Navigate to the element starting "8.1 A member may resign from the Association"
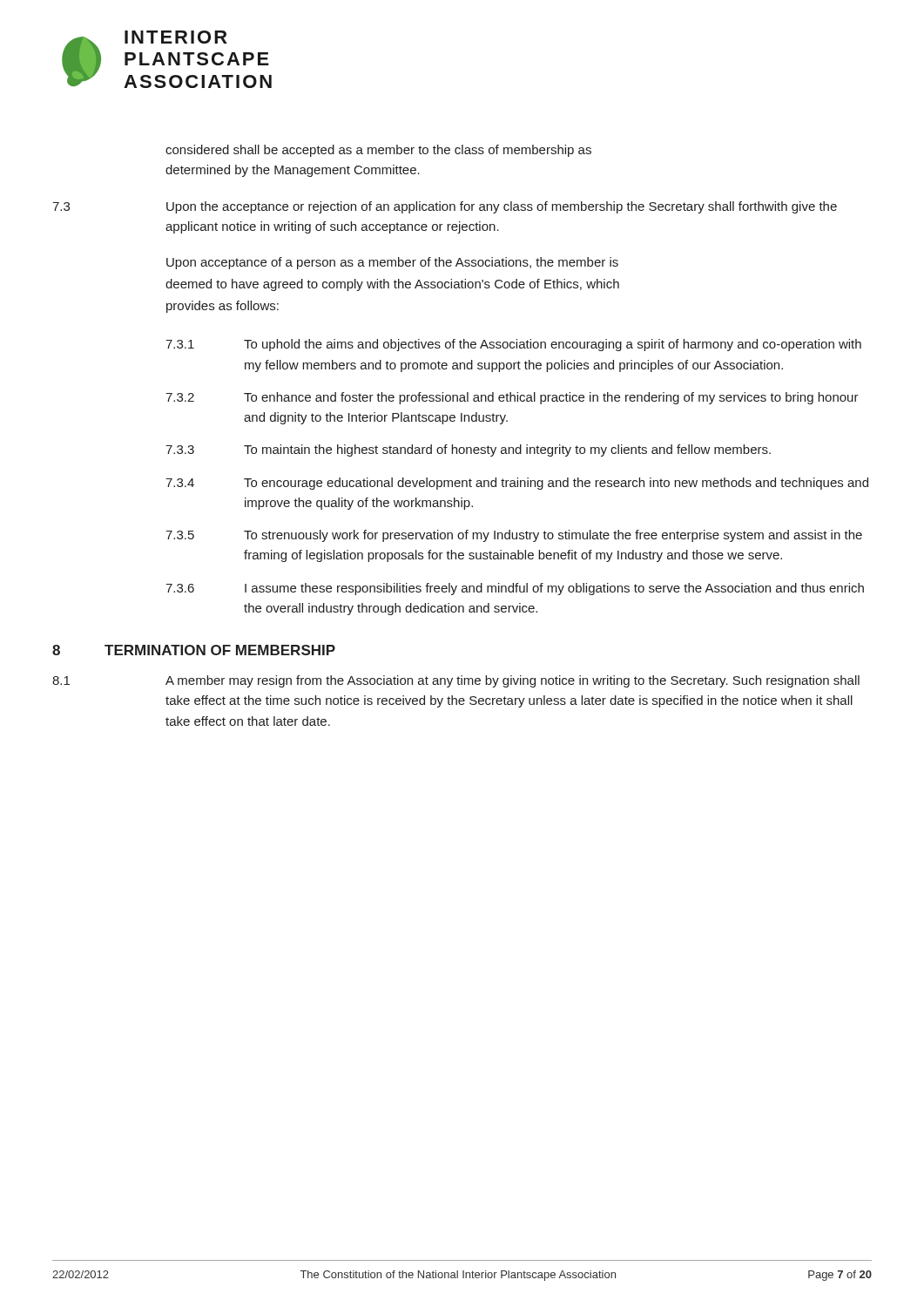924x1307 pixels. pyautogui.click(x=462, y=700)
